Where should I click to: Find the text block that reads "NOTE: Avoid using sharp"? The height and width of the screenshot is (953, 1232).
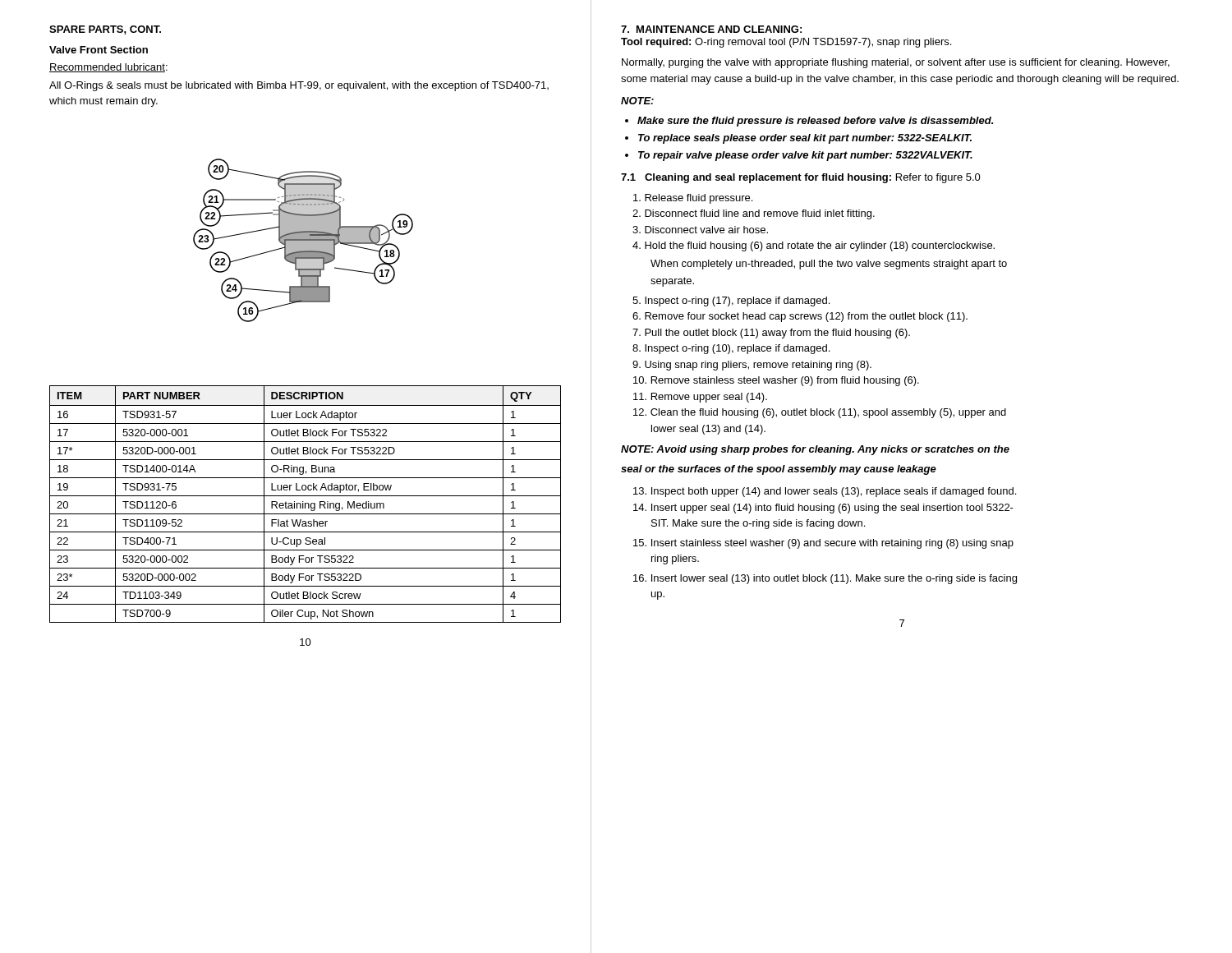point(815,449)
